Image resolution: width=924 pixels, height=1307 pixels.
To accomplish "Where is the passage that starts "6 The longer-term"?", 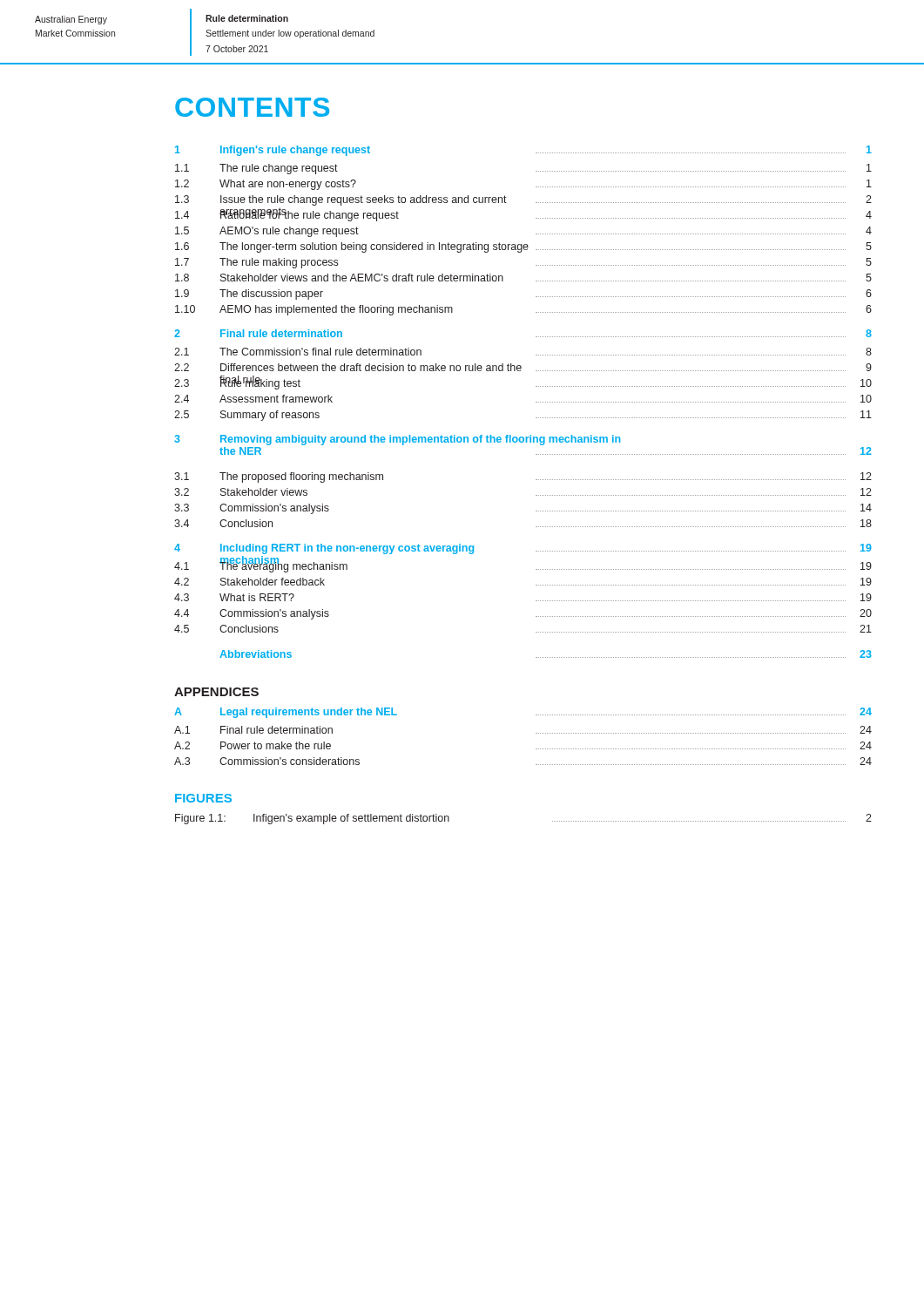I will point(523,247).
